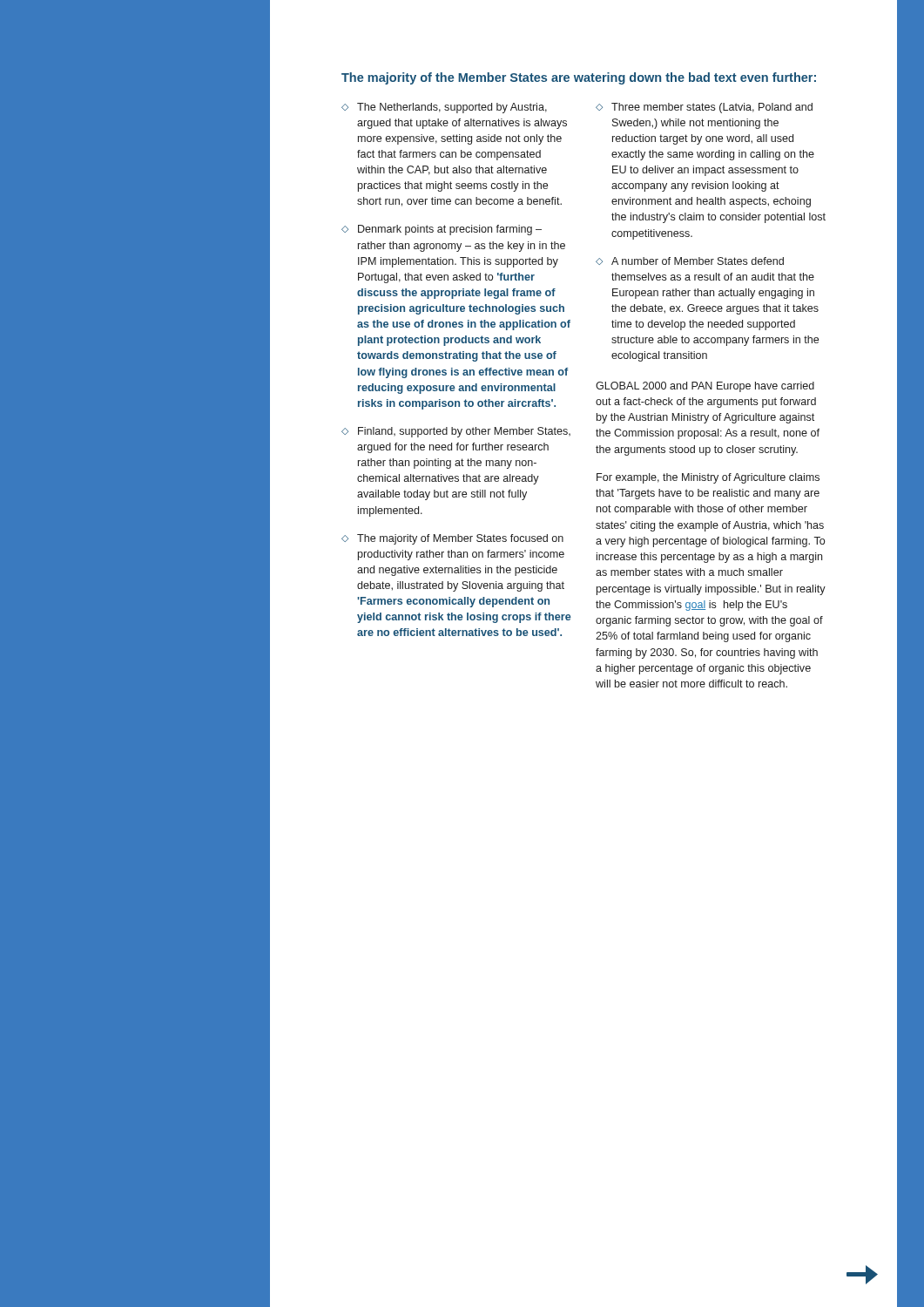Click the section header that begins "The majority of the Member States are watering"
Viewport: 924px width, 1307px height.
coord(579,78)
